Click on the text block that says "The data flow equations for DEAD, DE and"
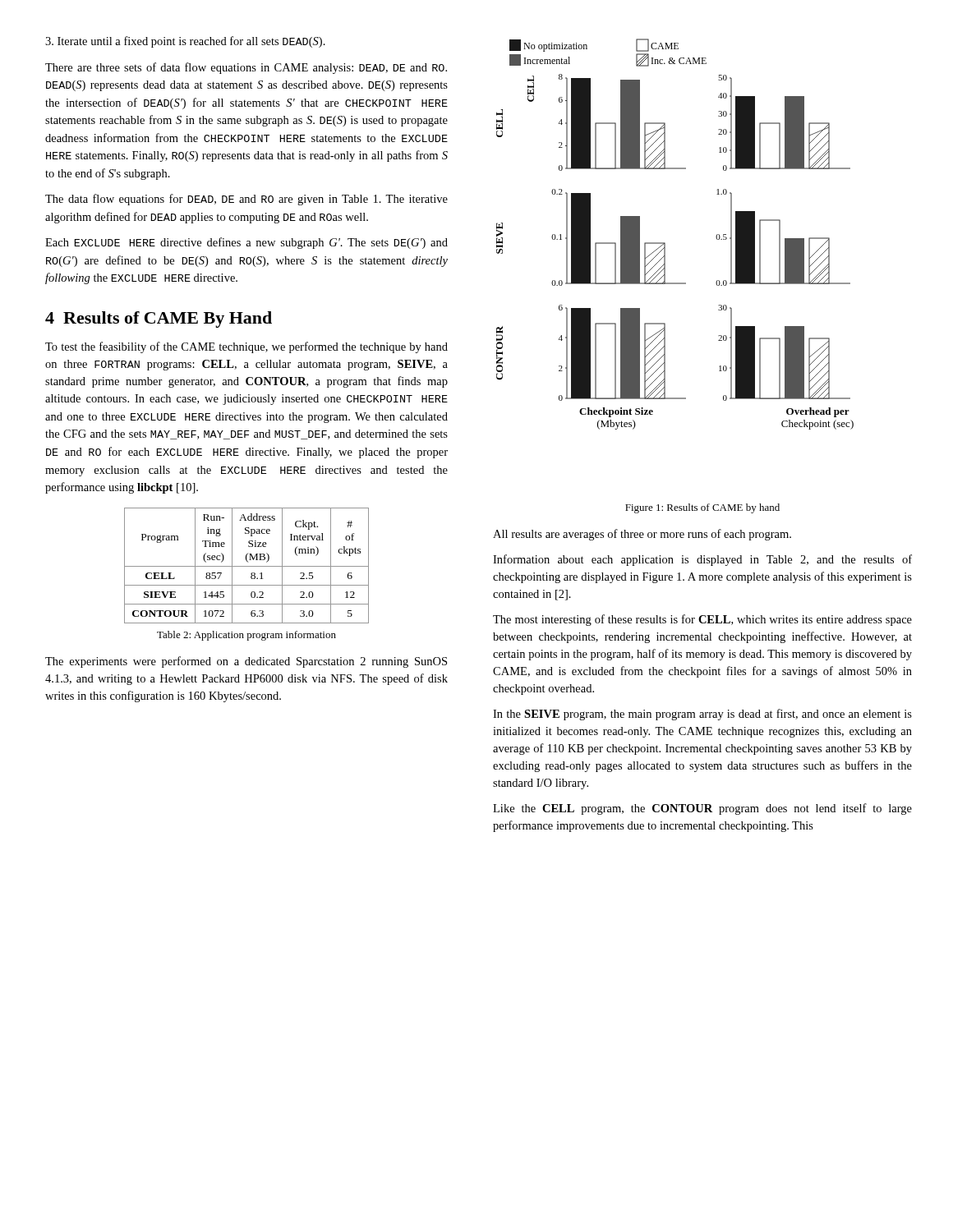The width and height of the screenshot is (953, 1232). [246, 208]
